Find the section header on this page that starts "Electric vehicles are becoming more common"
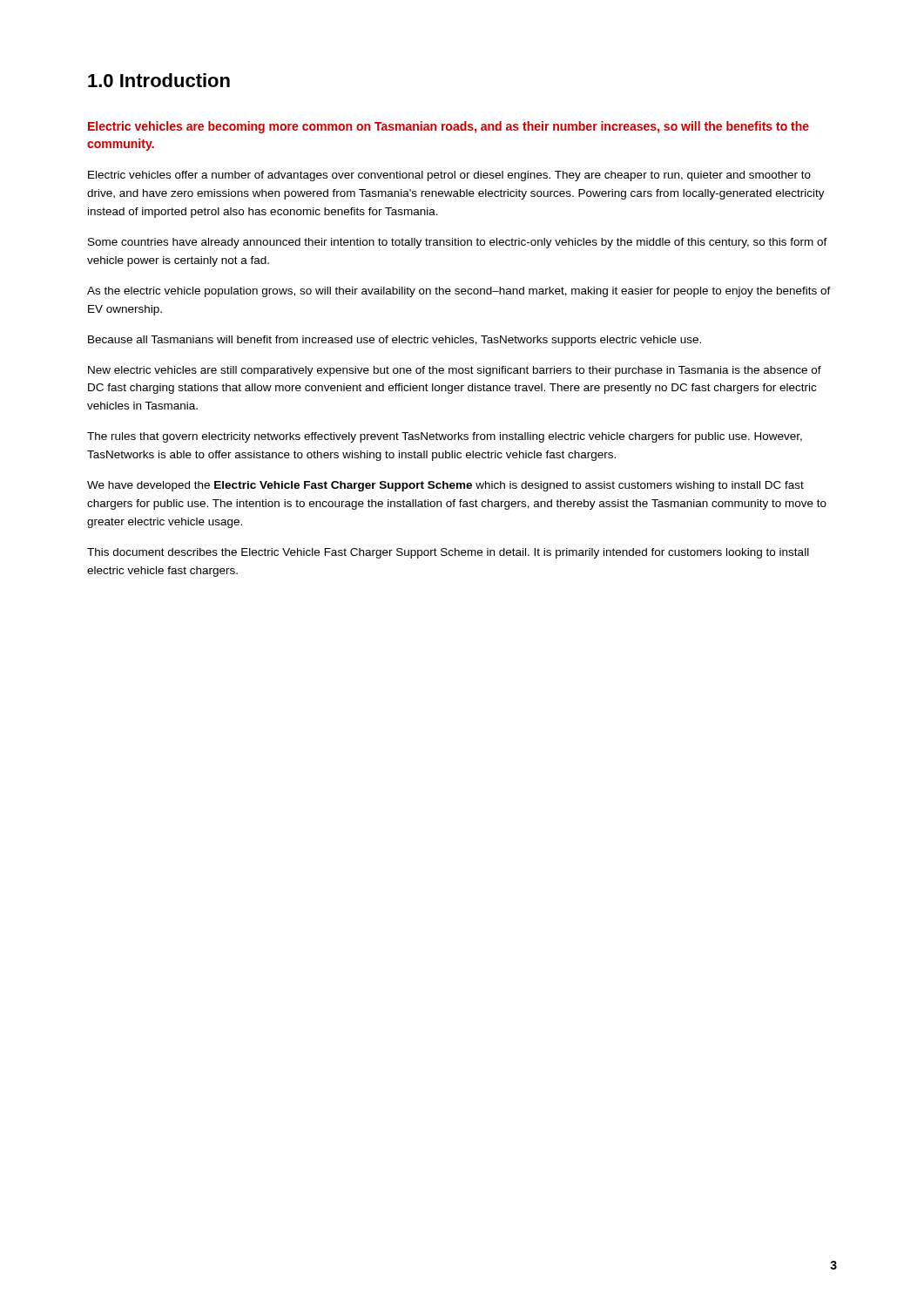924x1307 pixels. (448, 135)
